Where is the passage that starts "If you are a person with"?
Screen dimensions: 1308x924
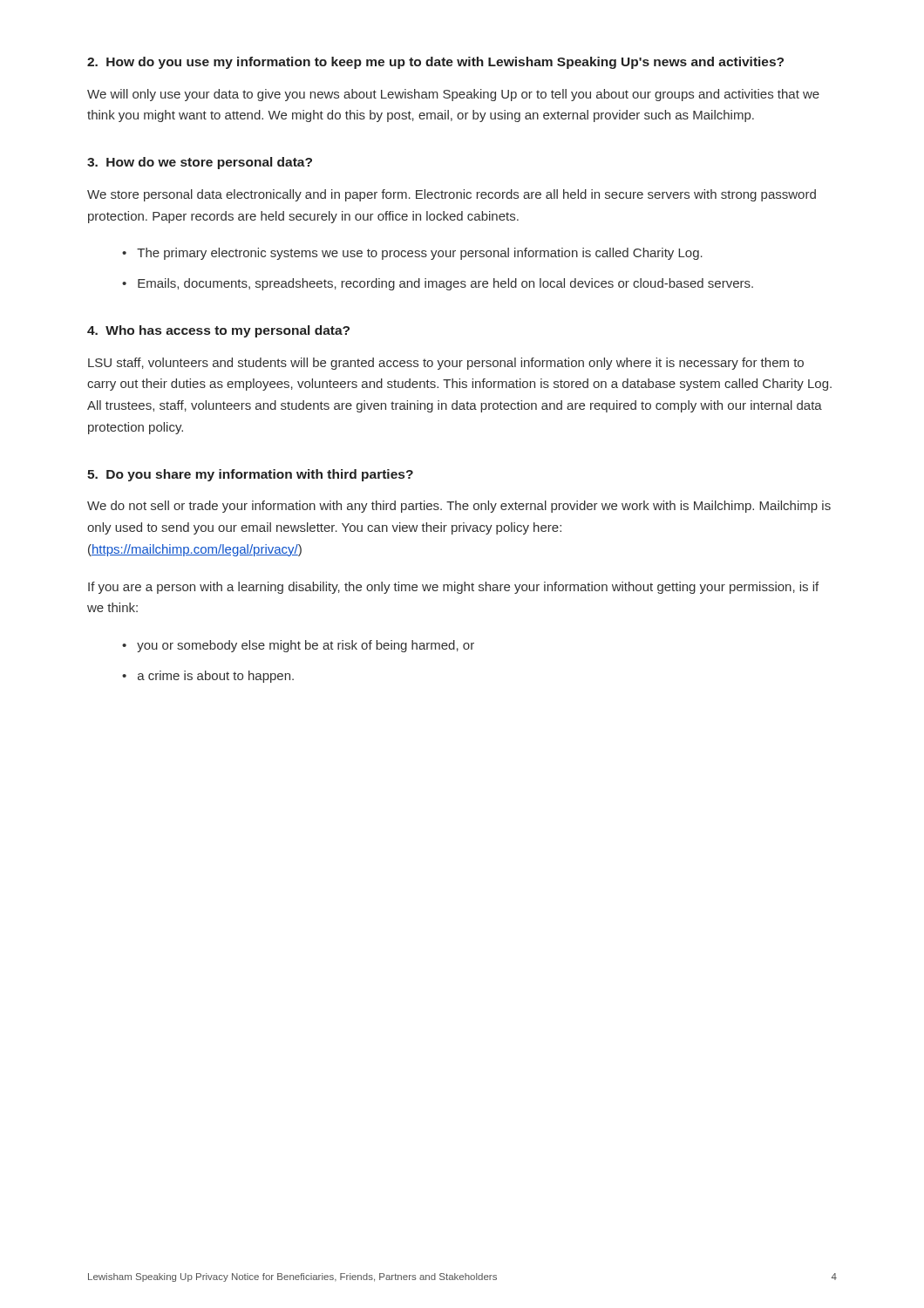click(453, 597)
